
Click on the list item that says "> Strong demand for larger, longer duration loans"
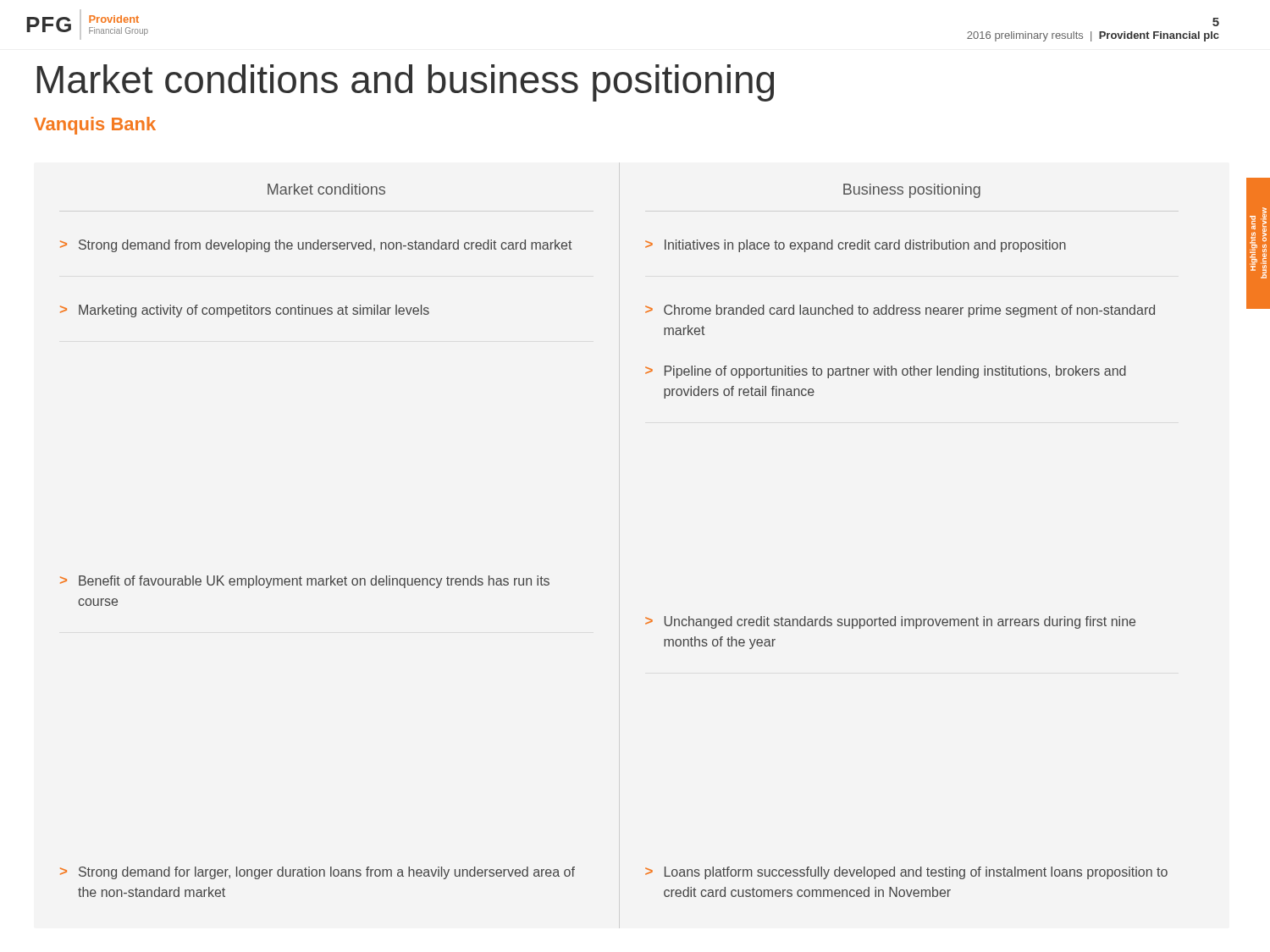pos(326,883)
